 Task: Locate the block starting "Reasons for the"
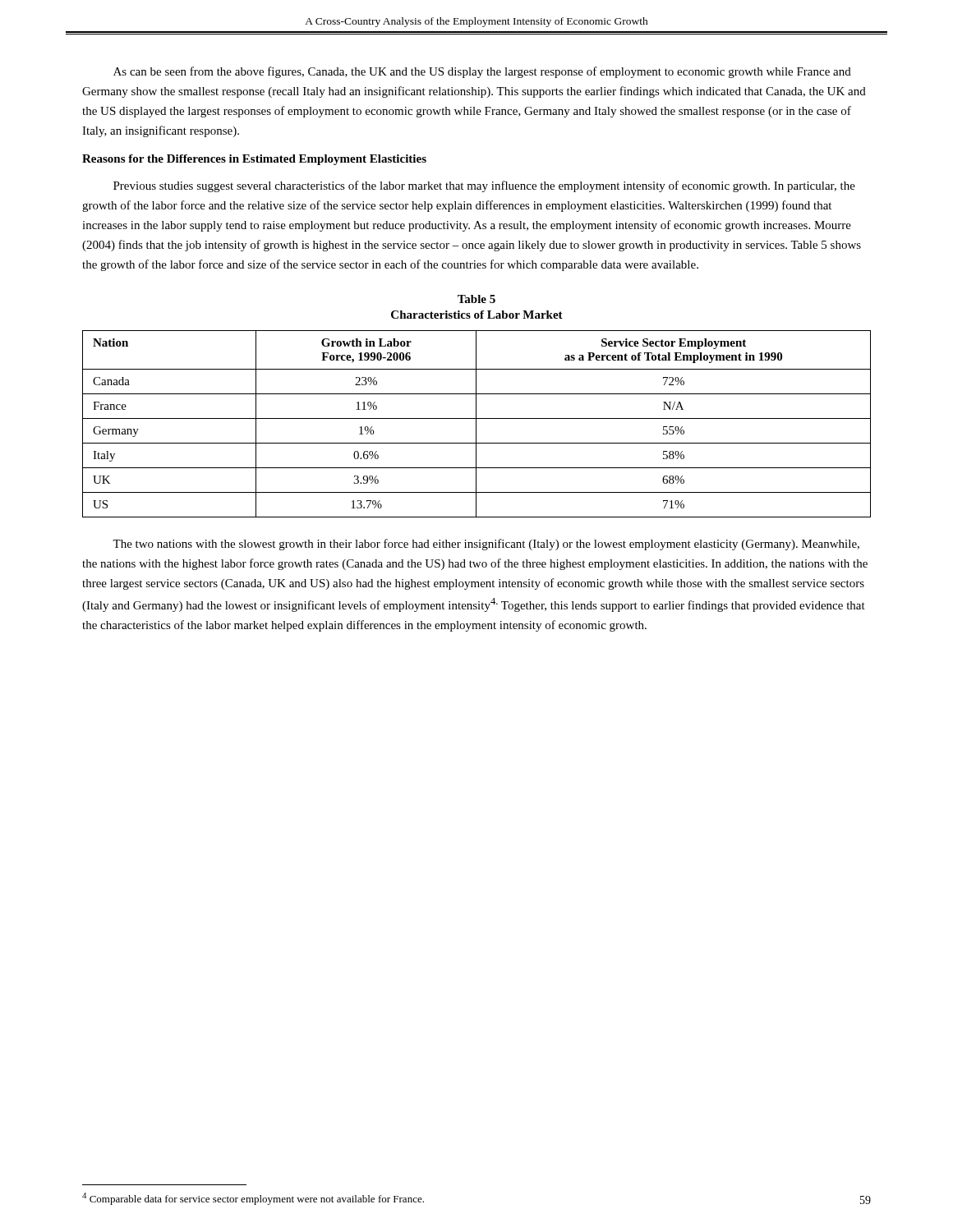[254, 158]
